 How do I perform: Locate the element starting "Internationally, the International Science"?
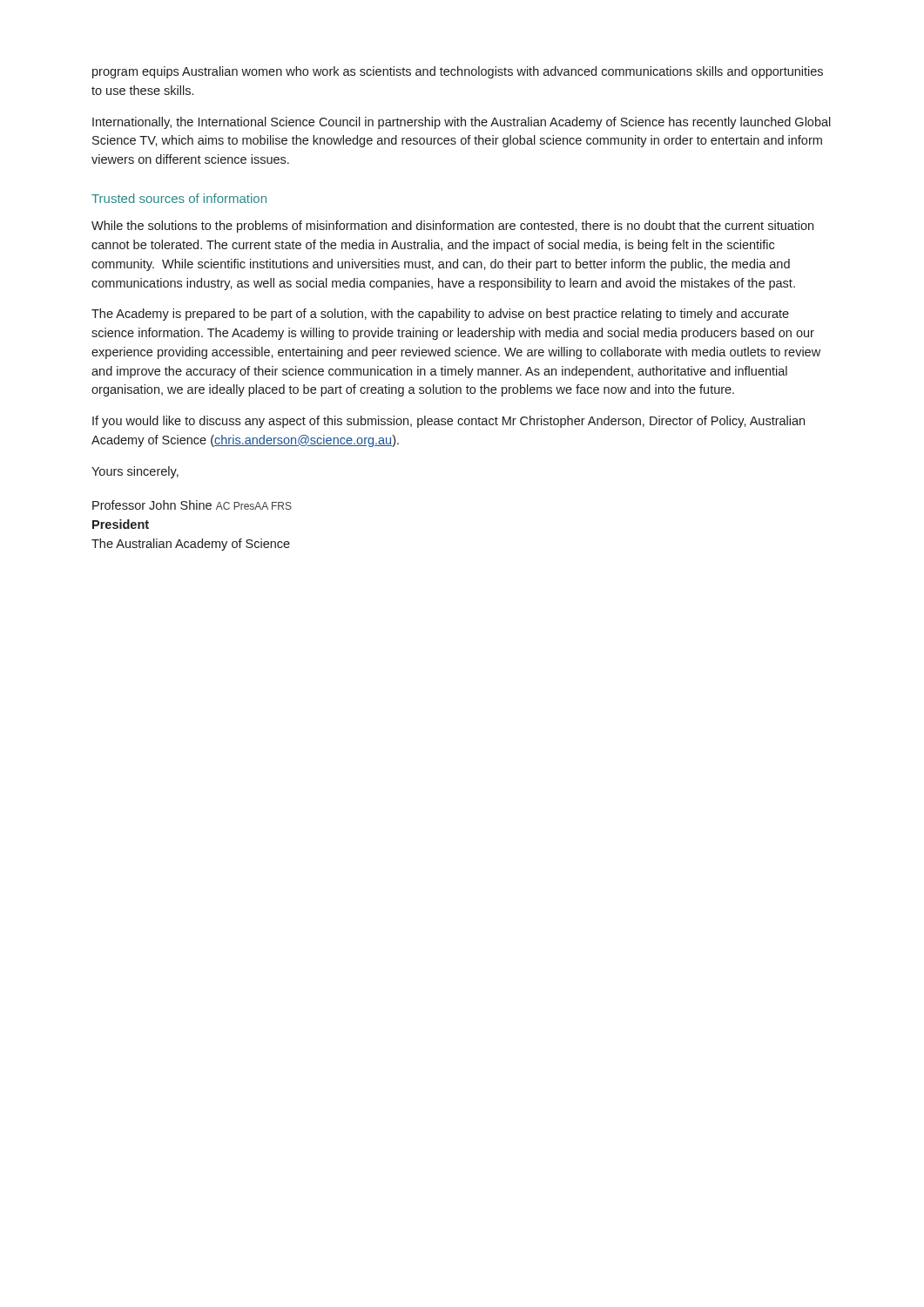[x=461, y=141]
